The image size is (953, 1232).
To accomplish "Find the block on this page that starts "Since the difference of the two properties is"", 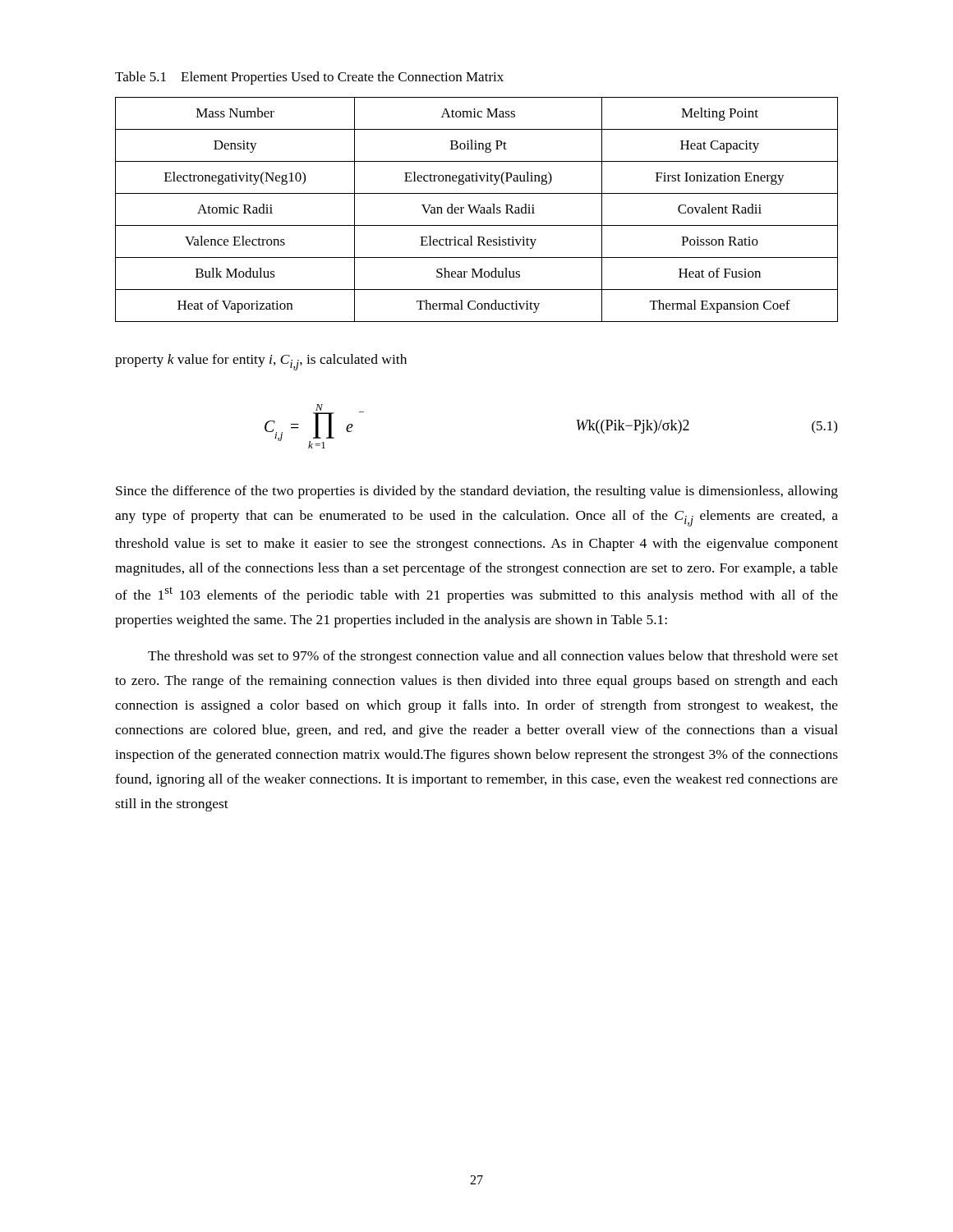I will [x=476, y=555].
